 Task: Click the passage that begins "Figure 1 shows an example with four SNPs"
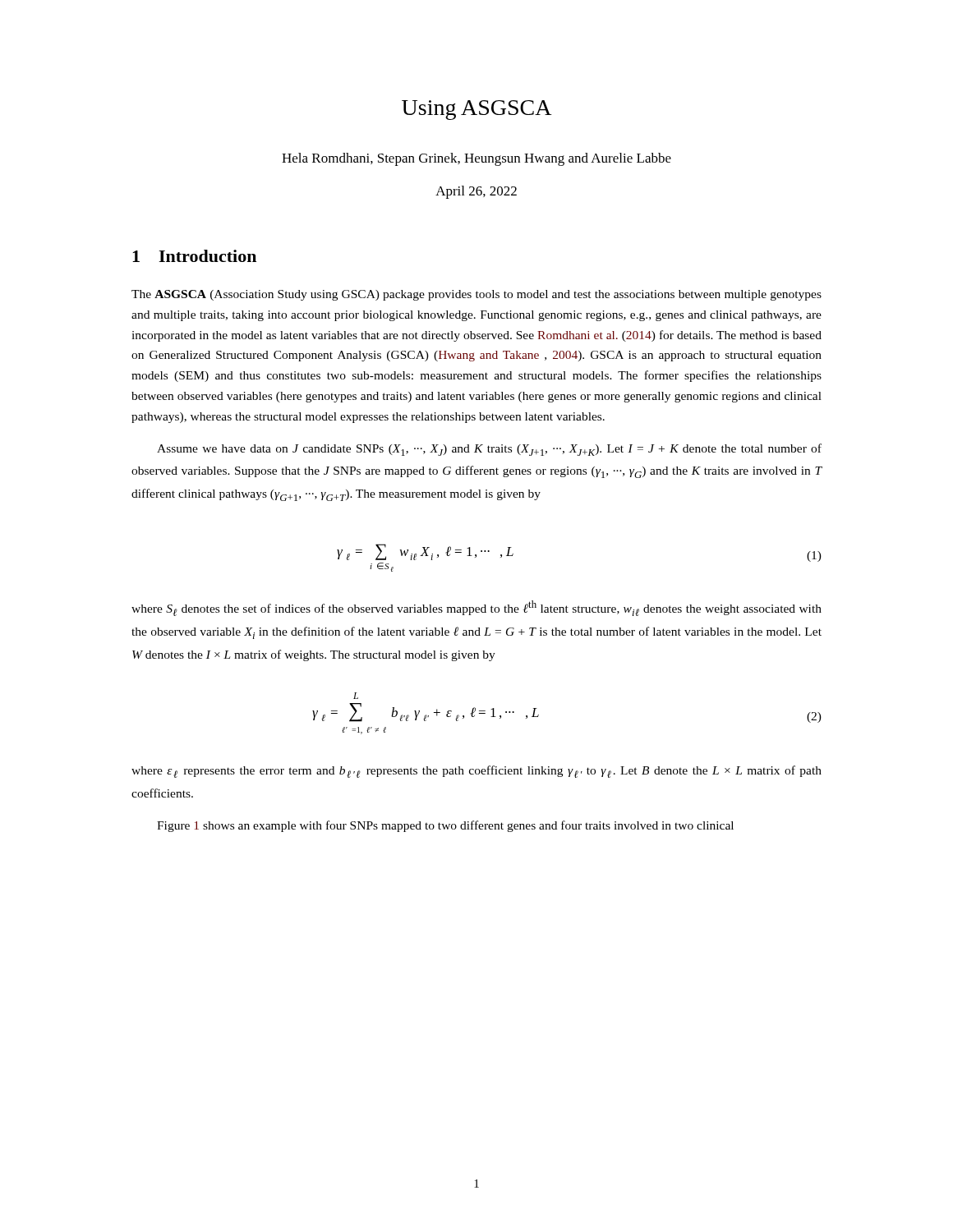tap(446, 825)
